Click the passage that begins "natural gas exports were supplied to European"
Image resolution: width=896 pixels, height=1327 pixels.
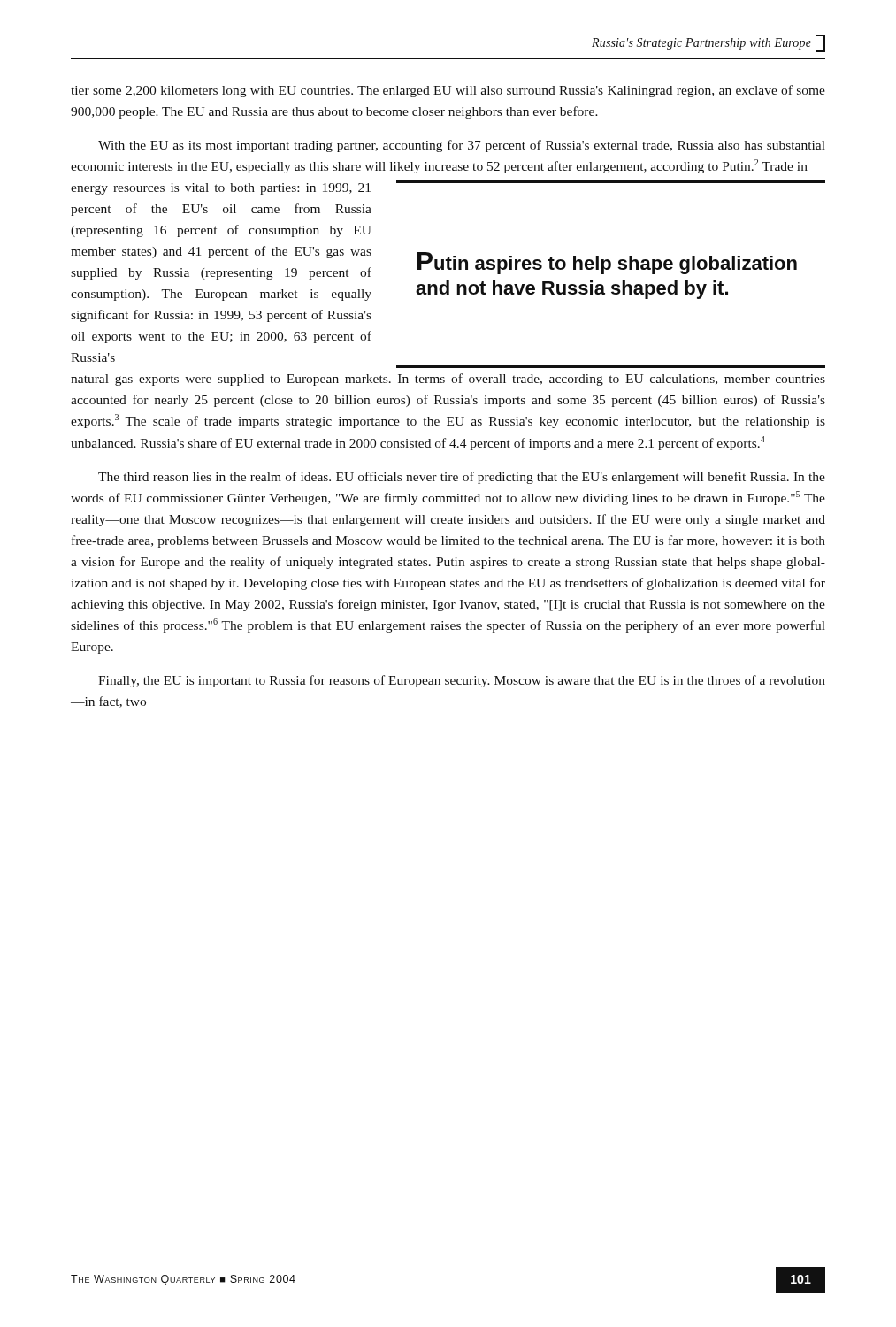(x=448, y=411)
